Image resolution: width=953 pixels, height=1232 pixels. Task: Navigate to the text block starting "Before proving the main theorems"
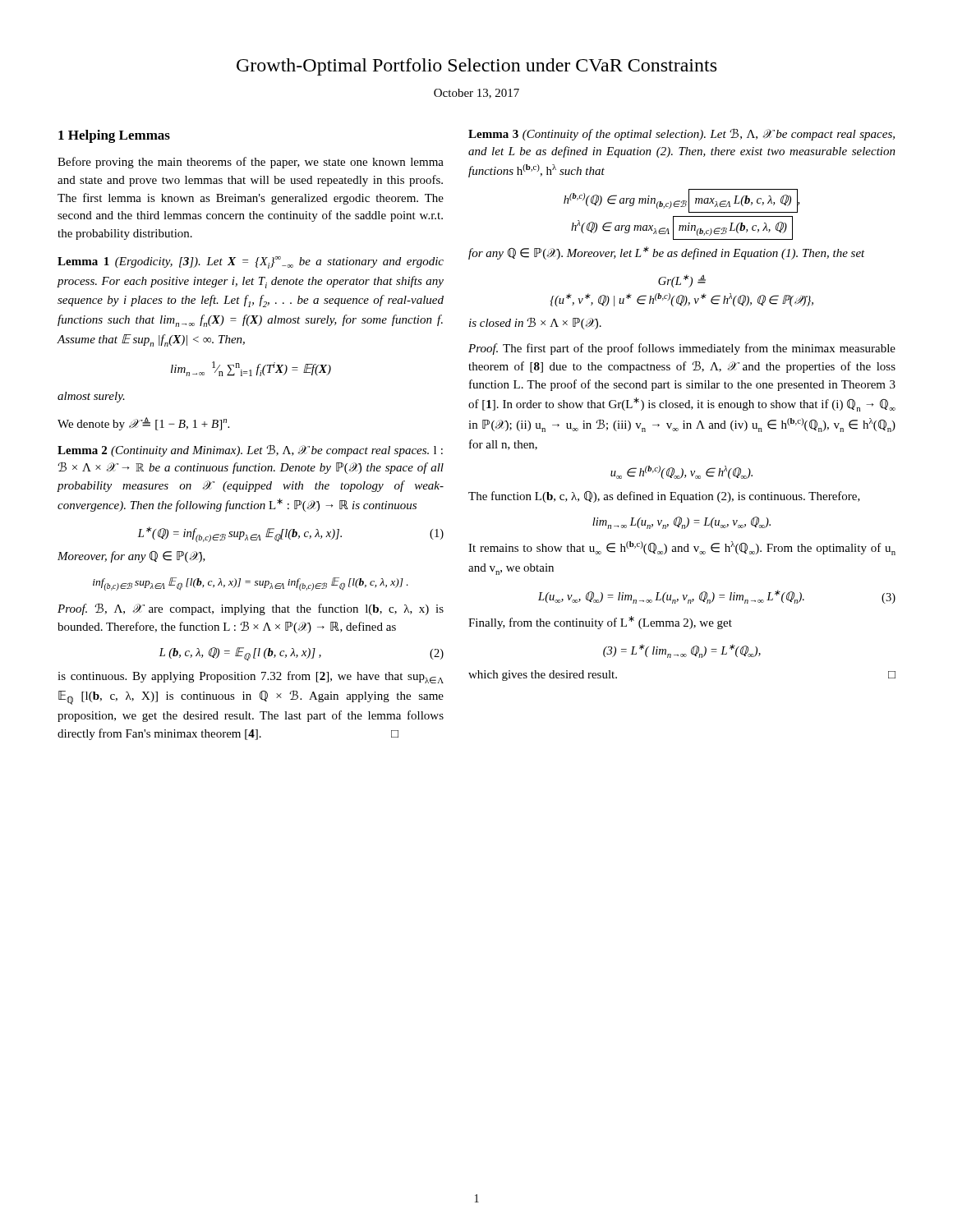pyautogui.click(x=251, y=198)
